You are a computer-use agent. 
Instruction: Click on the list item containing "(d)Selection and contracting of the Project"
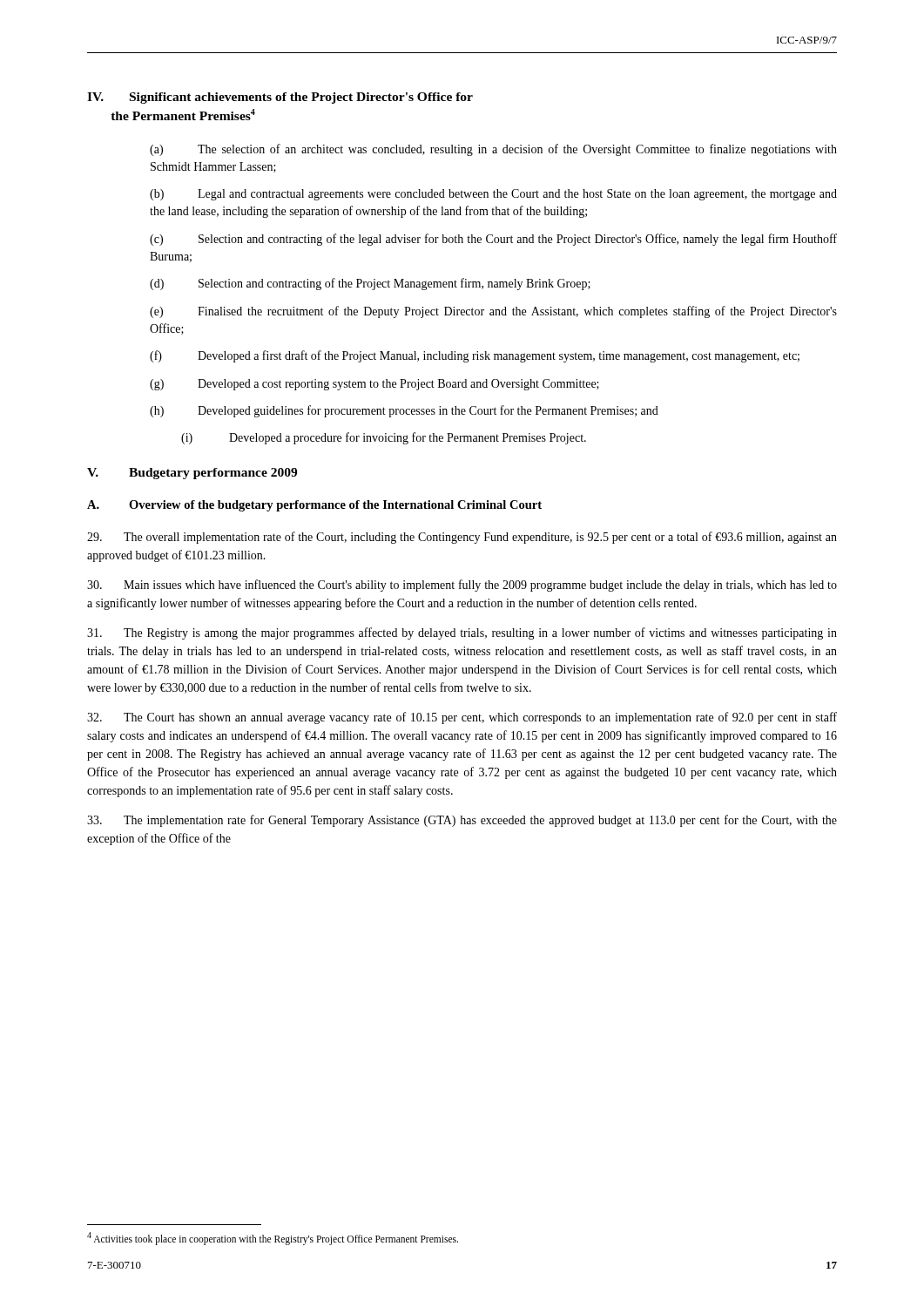(370, 284)
